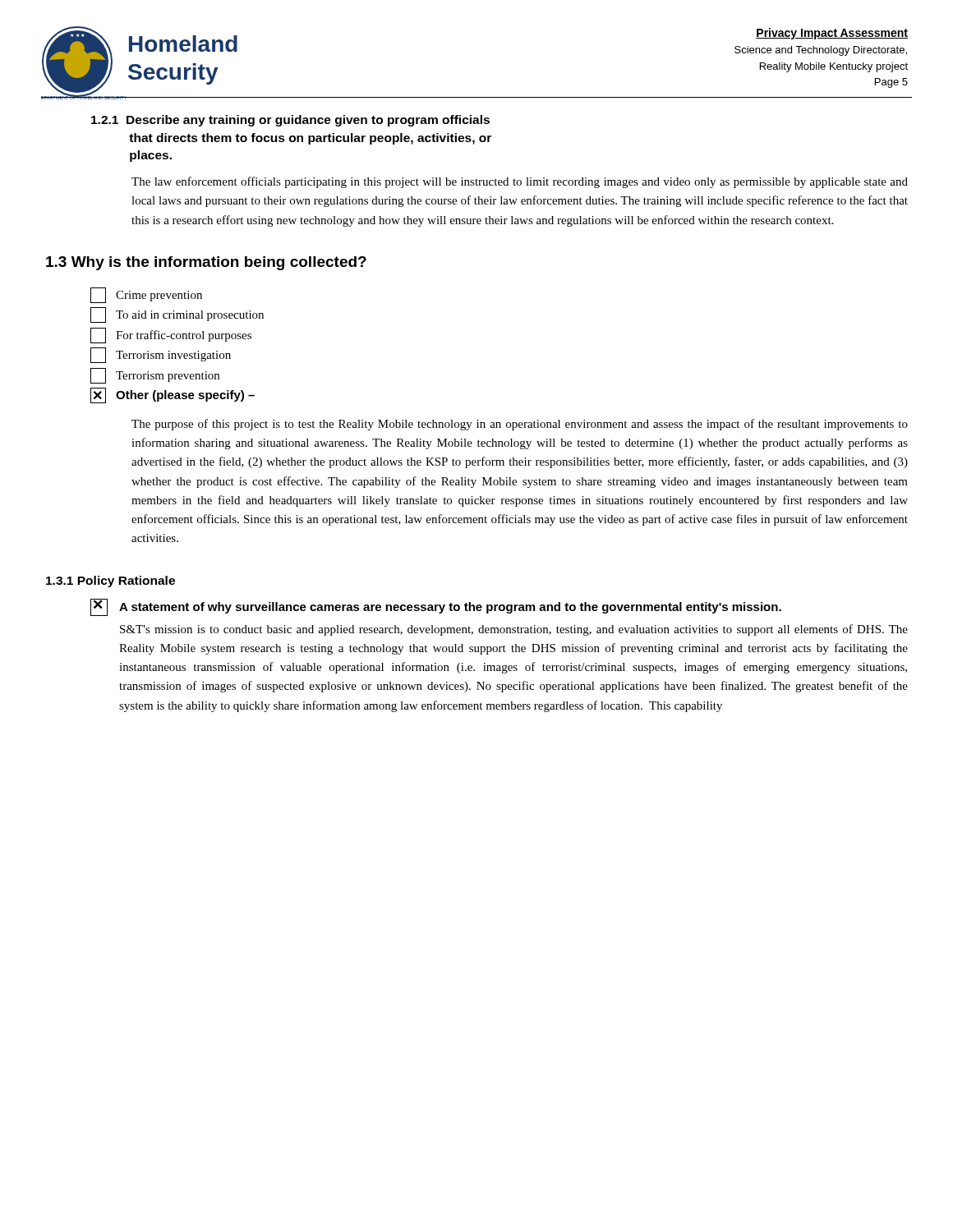
Task: Find the list item that reads "To aid in criminal prosecution"
Action: [177, 315]
